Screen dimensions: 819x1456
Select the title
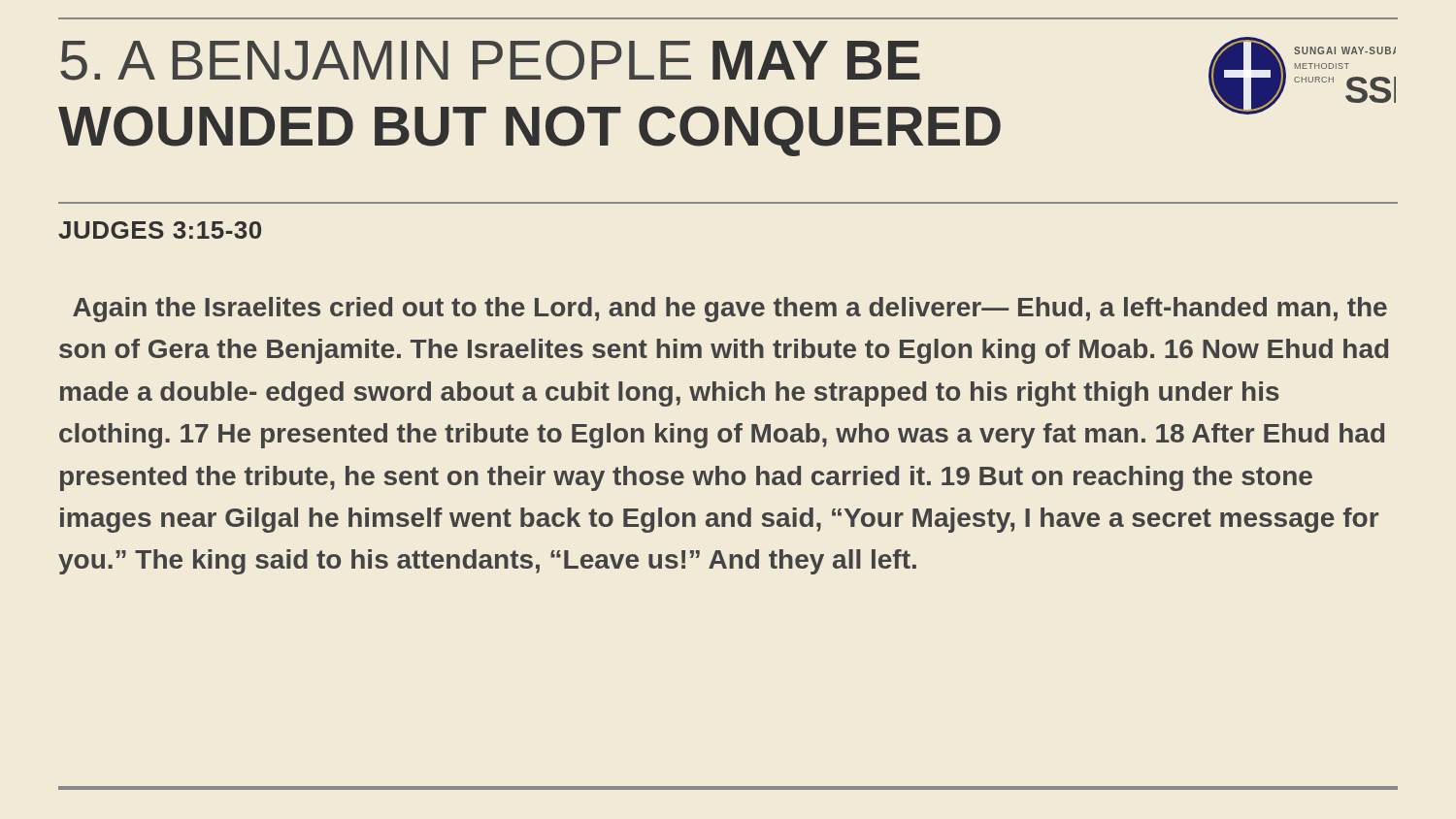click(x=626, y=94)
